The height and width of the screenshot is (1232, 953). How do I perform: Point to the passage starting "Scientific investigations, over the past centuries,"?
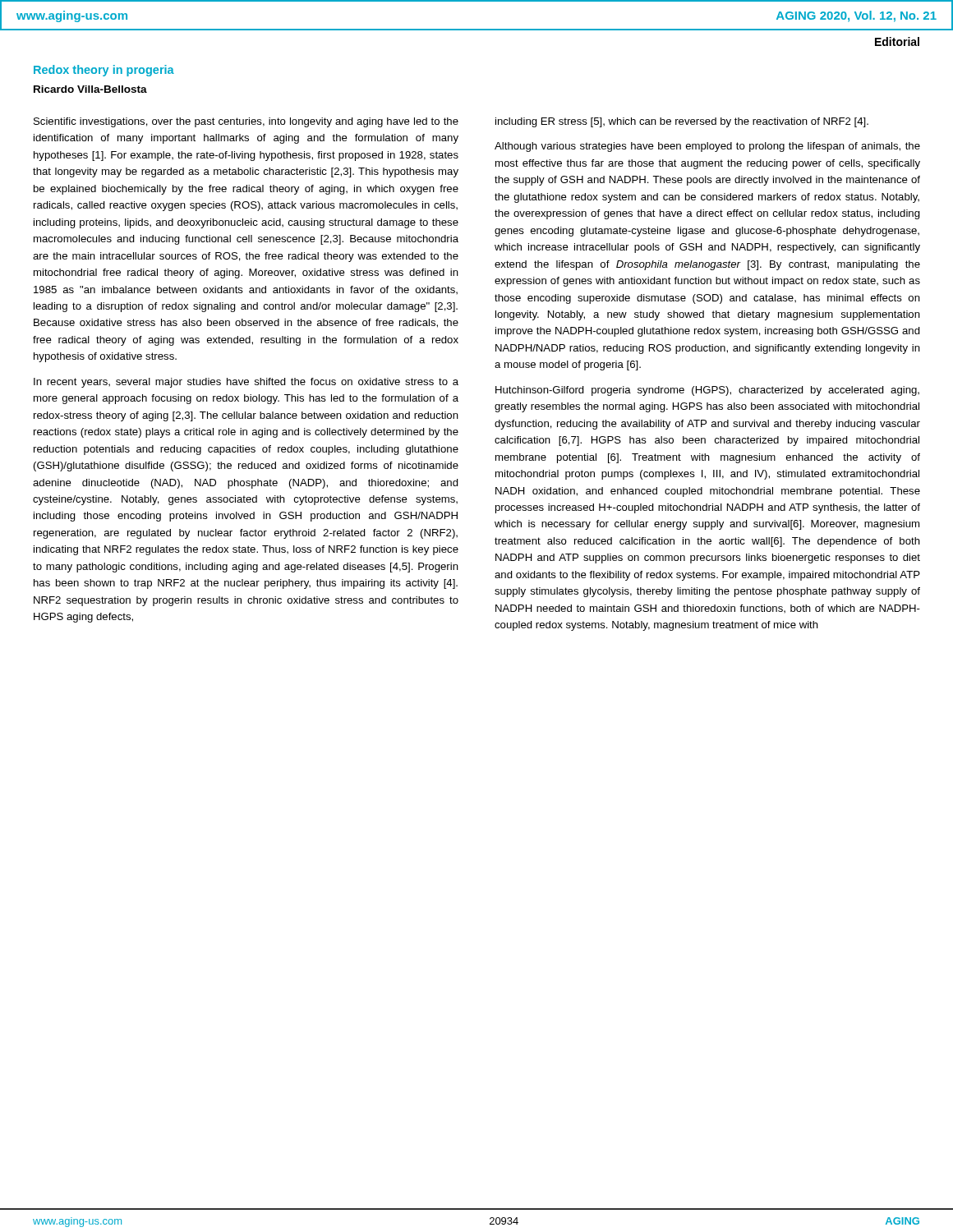click(246, 369)
